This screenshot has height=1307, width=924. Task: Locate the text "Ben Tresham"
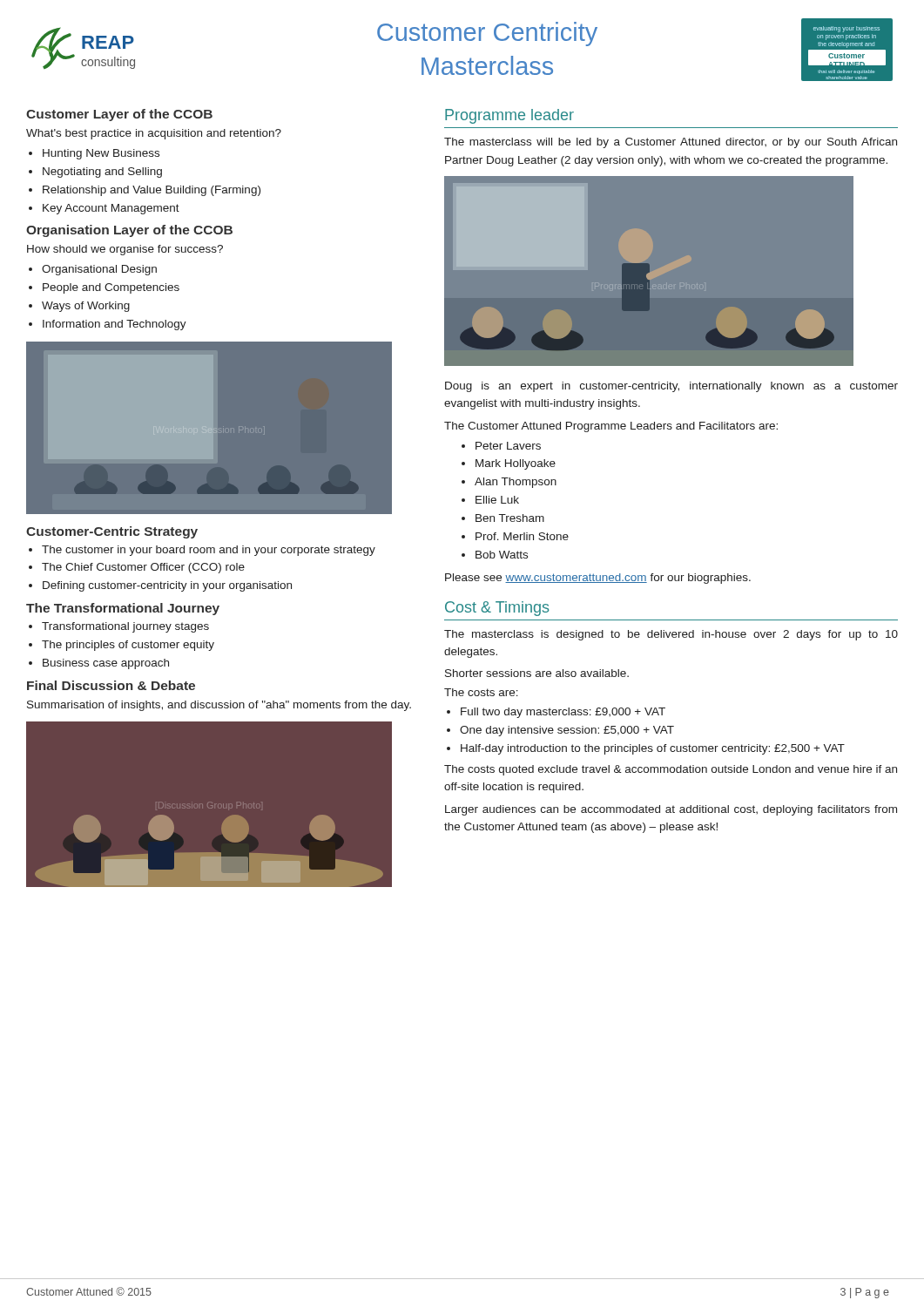pos(510,518)
